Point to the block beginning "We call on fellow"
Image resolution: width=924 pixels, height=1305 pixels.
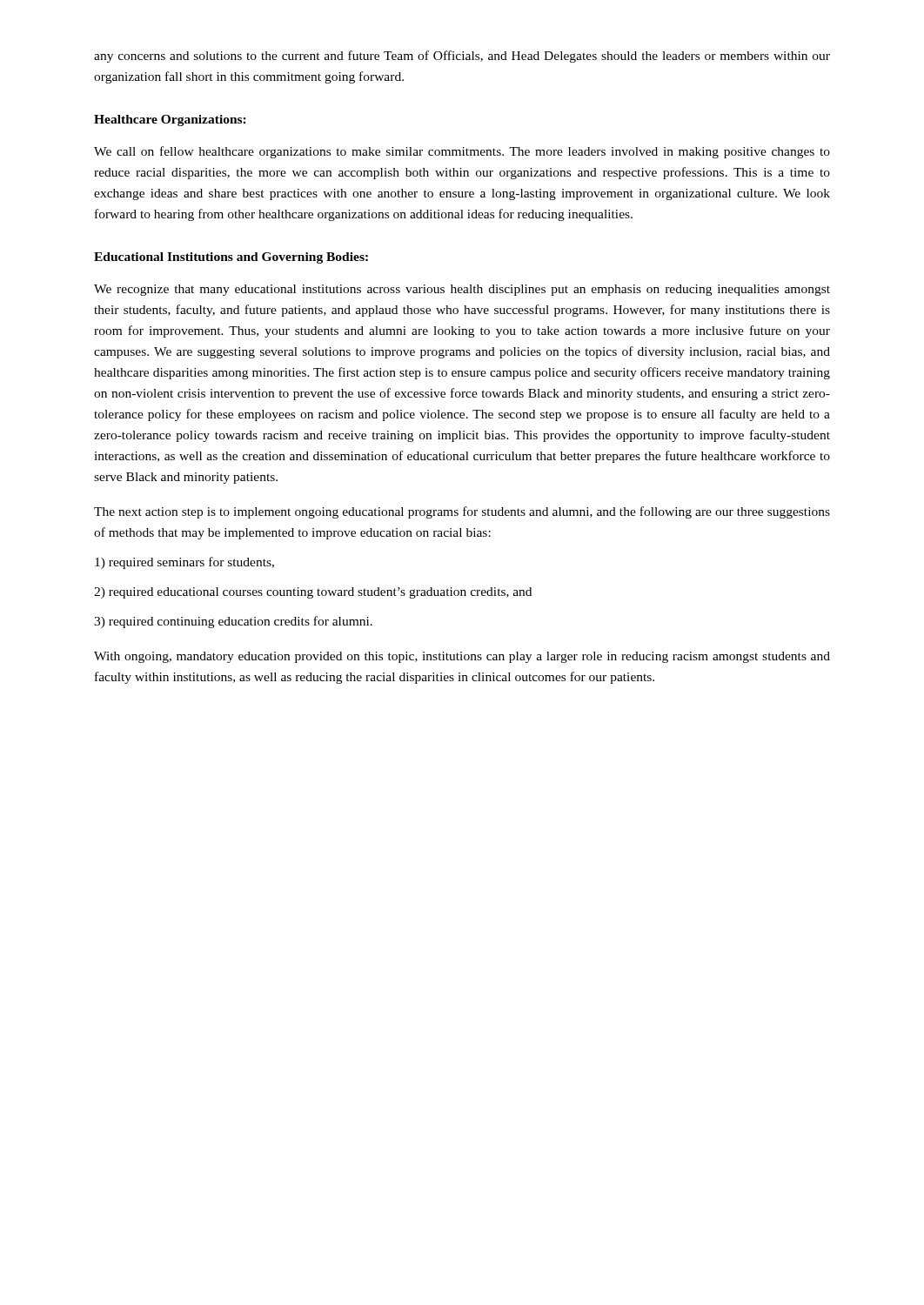[x=462, y=183]
